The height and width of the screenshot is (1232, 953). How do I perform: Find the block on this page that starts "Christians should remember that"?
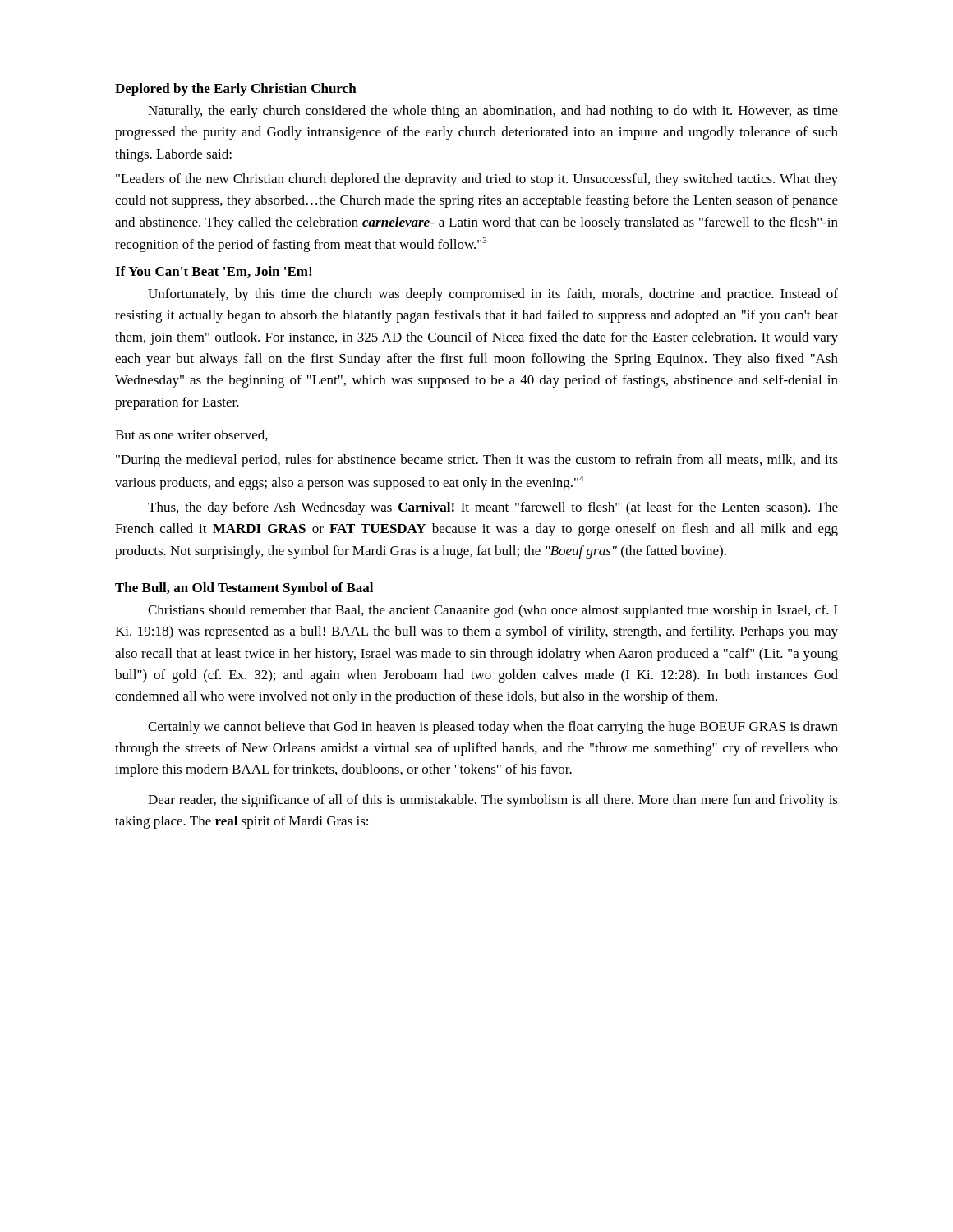pyautogui.click(x=476, y=716)
